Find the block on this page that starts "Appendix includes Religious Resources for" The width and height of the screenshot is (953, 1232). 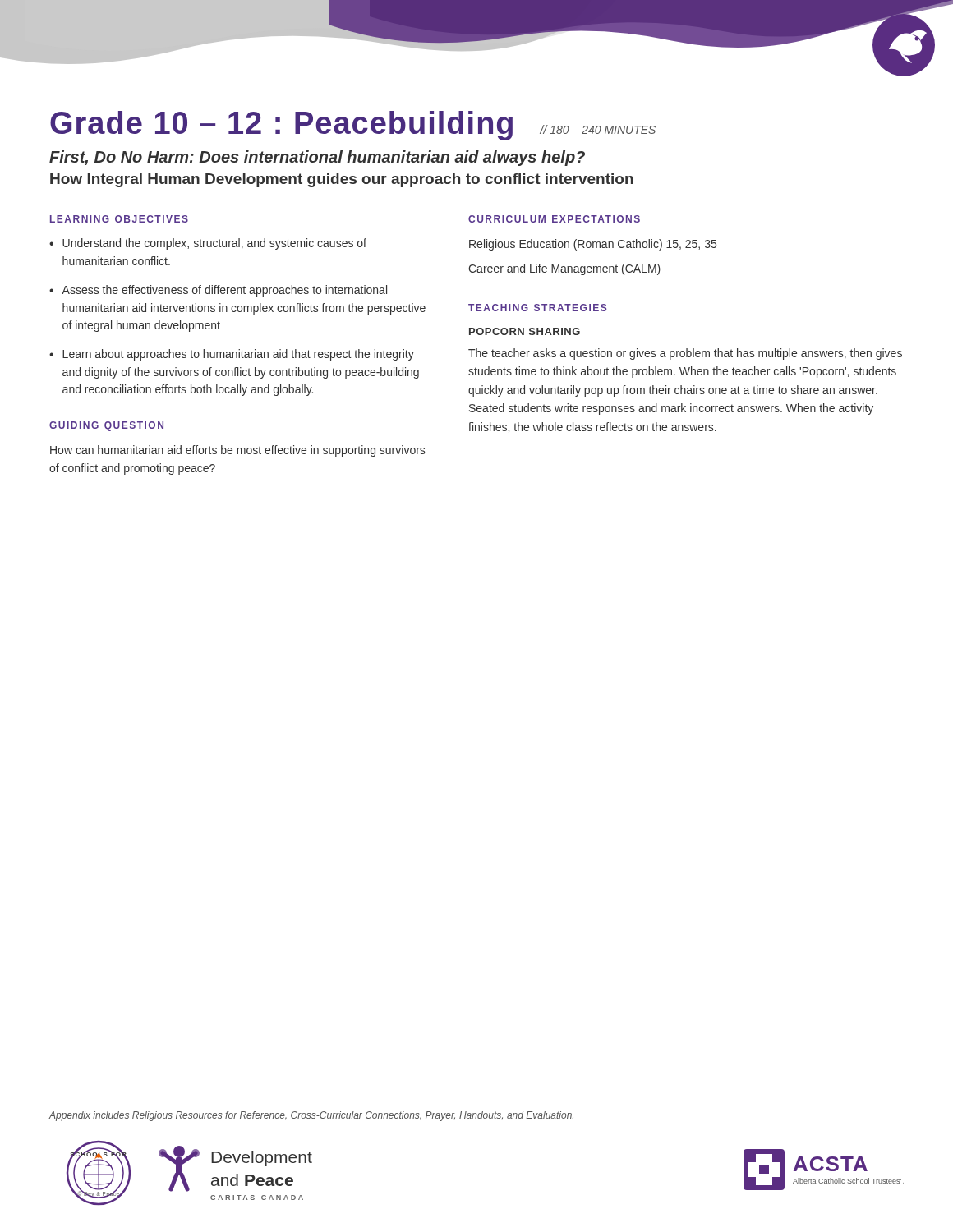(x=312, y=1115)
